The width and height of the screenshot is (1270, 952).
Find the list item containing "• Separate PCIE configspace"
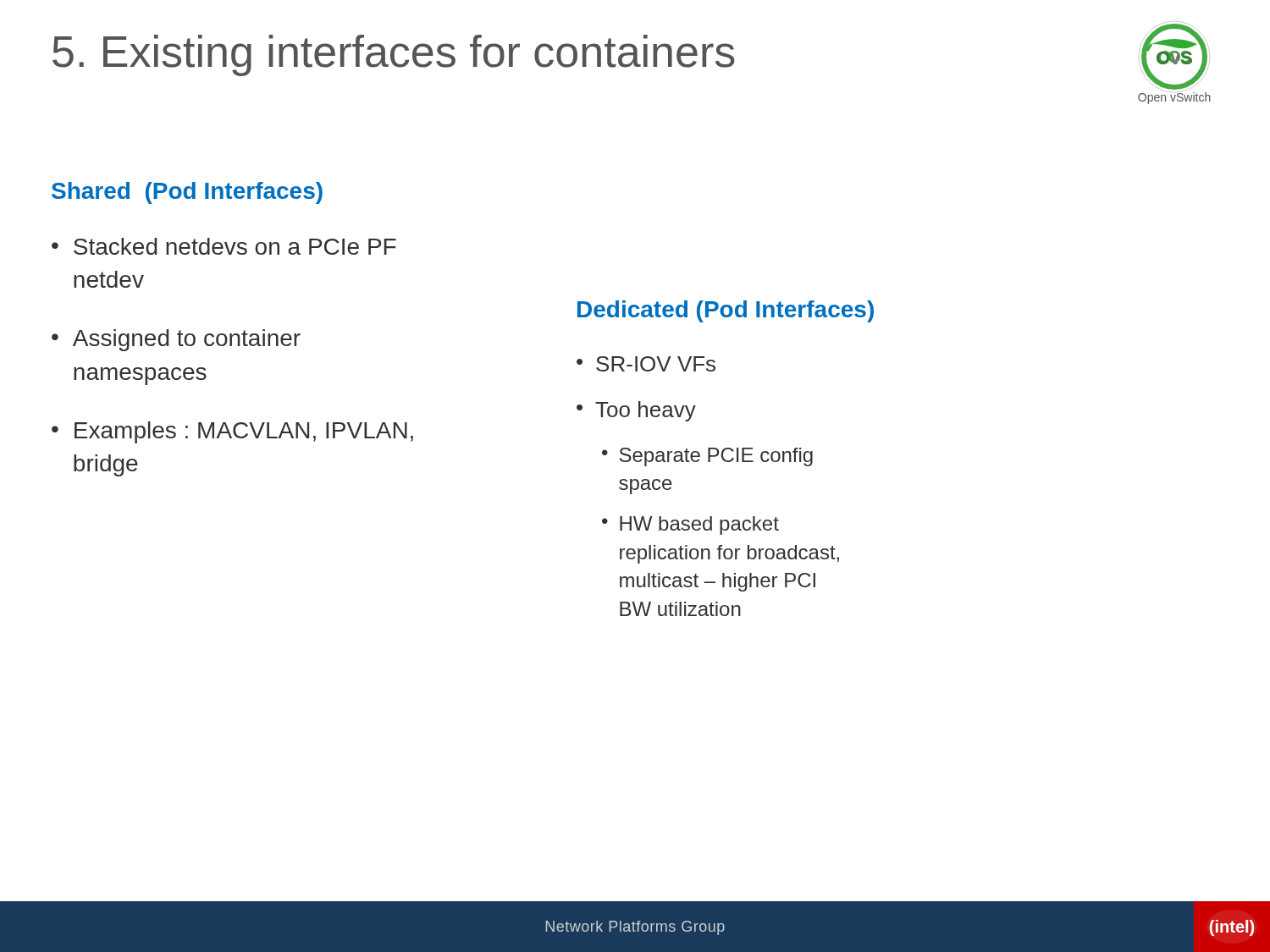point(707,469)
